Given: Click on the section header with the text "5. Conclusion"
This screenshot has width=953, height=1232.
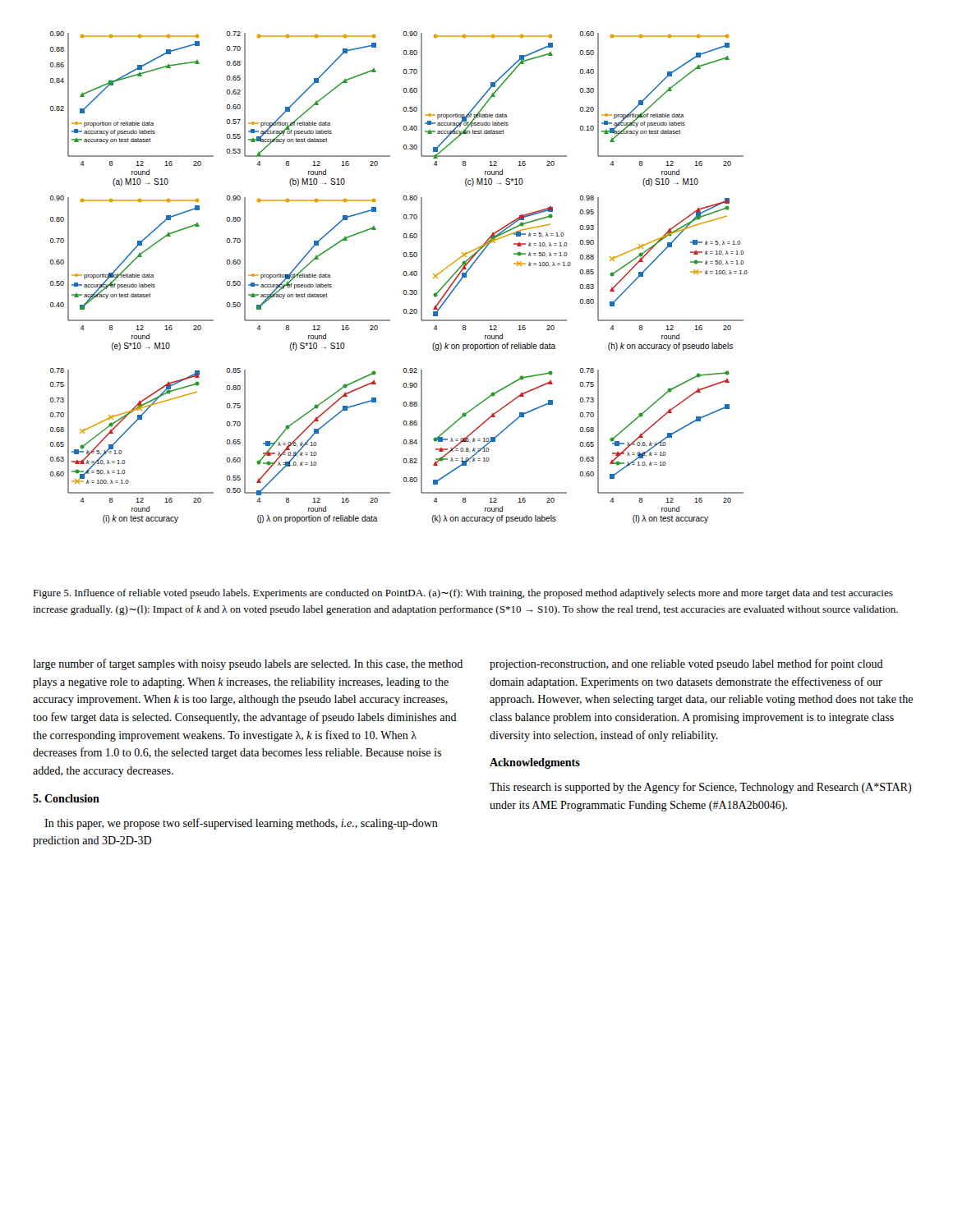Looking at the screenshot, I should tap(66, 799).
